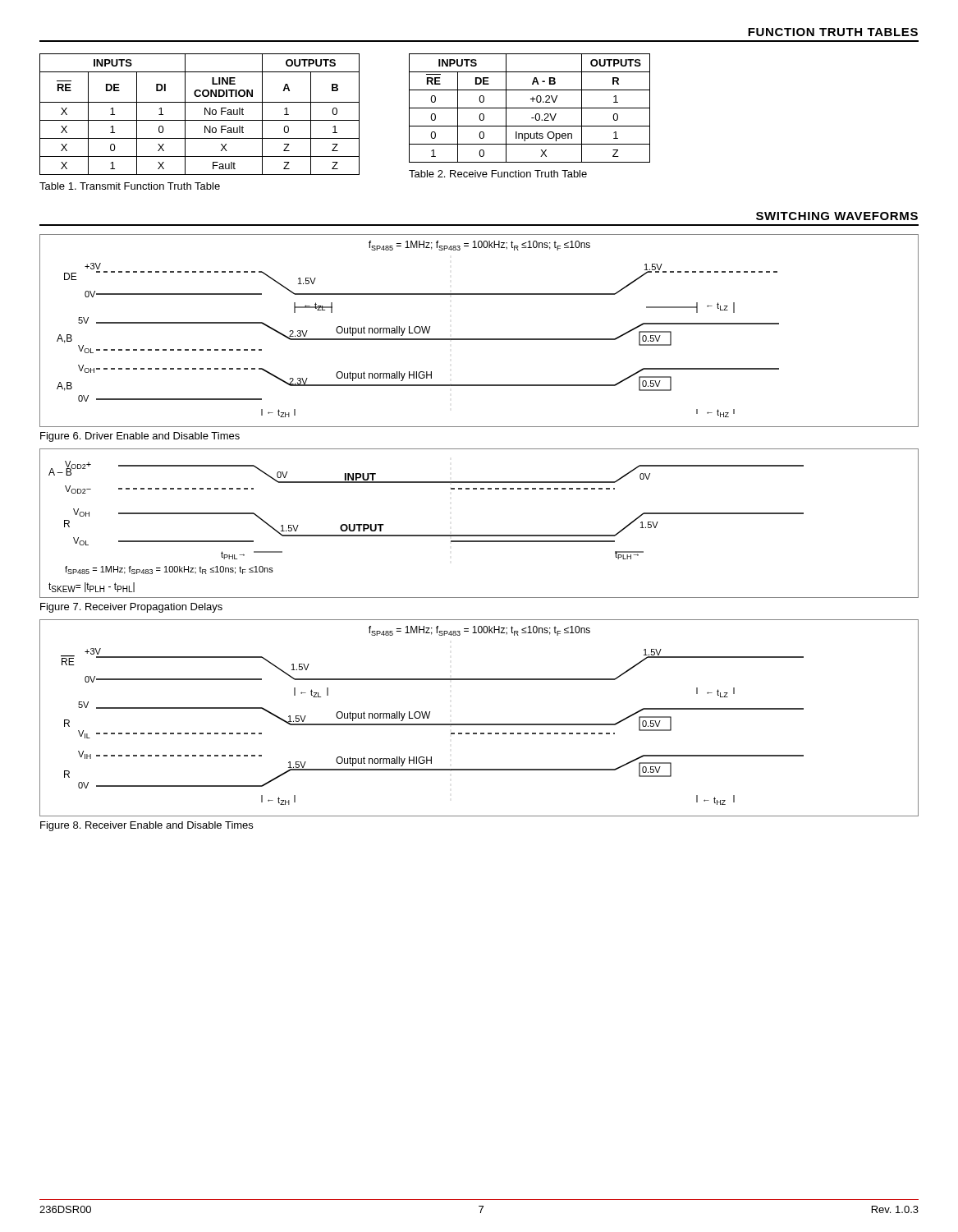
Task: Click on the caption containing "Figure 7. Receiver"
Action: tap(131, 607)
